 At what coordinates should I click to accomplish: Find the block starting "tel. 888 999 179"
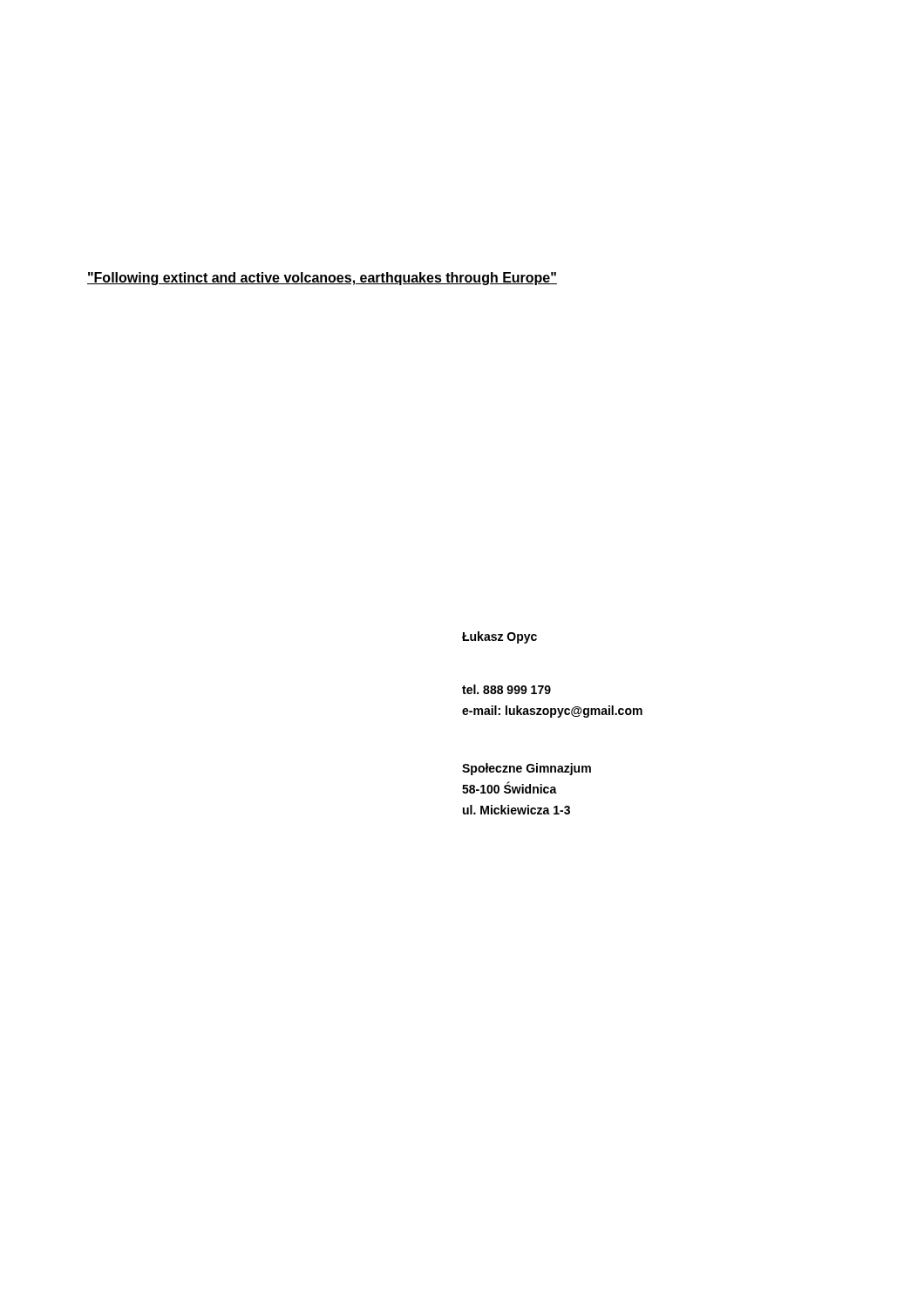click(552, 700)
